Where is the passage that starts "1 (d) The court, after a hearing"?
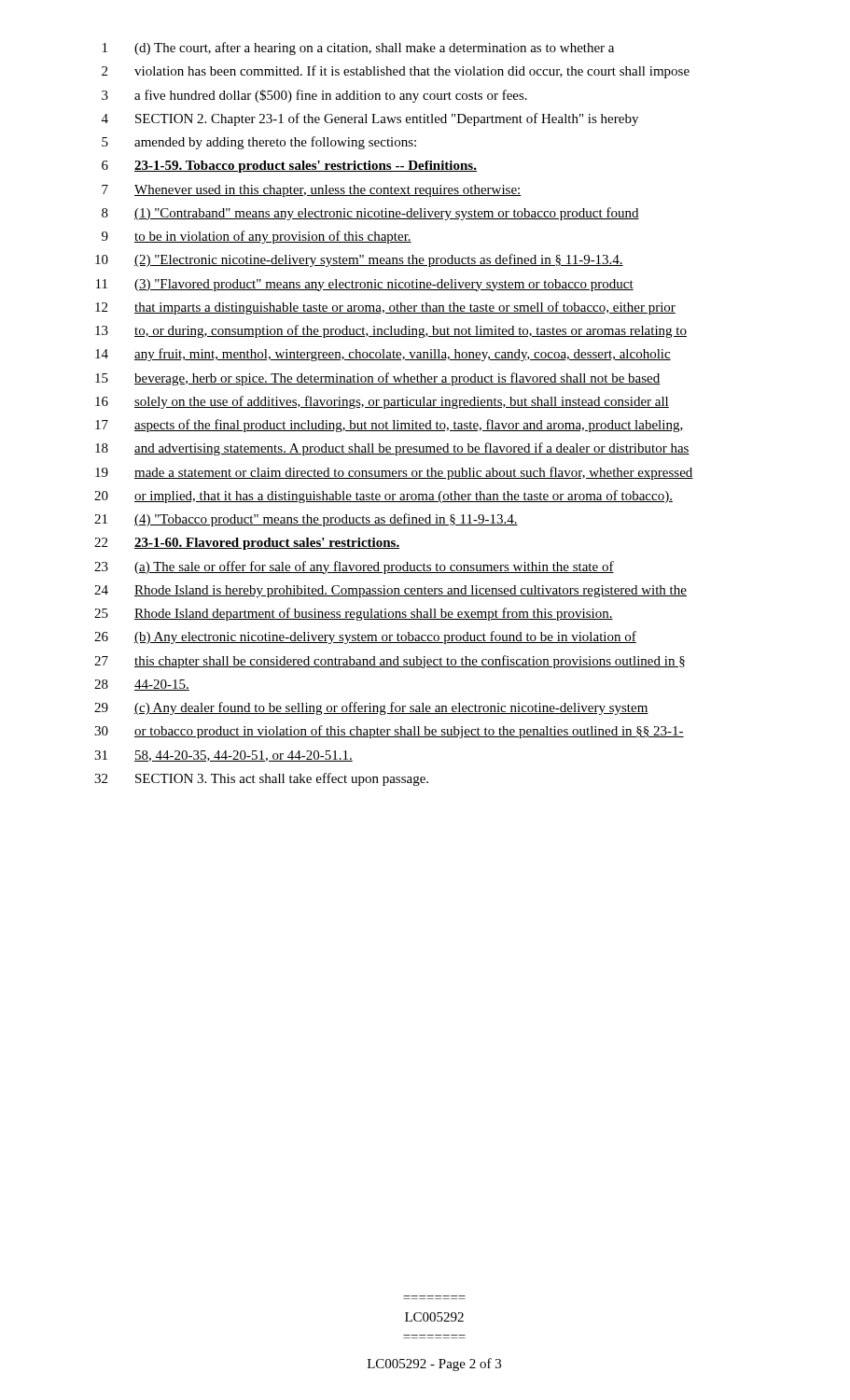Image resolution: width=850 pixels, height=1400 pixels. 434,48
